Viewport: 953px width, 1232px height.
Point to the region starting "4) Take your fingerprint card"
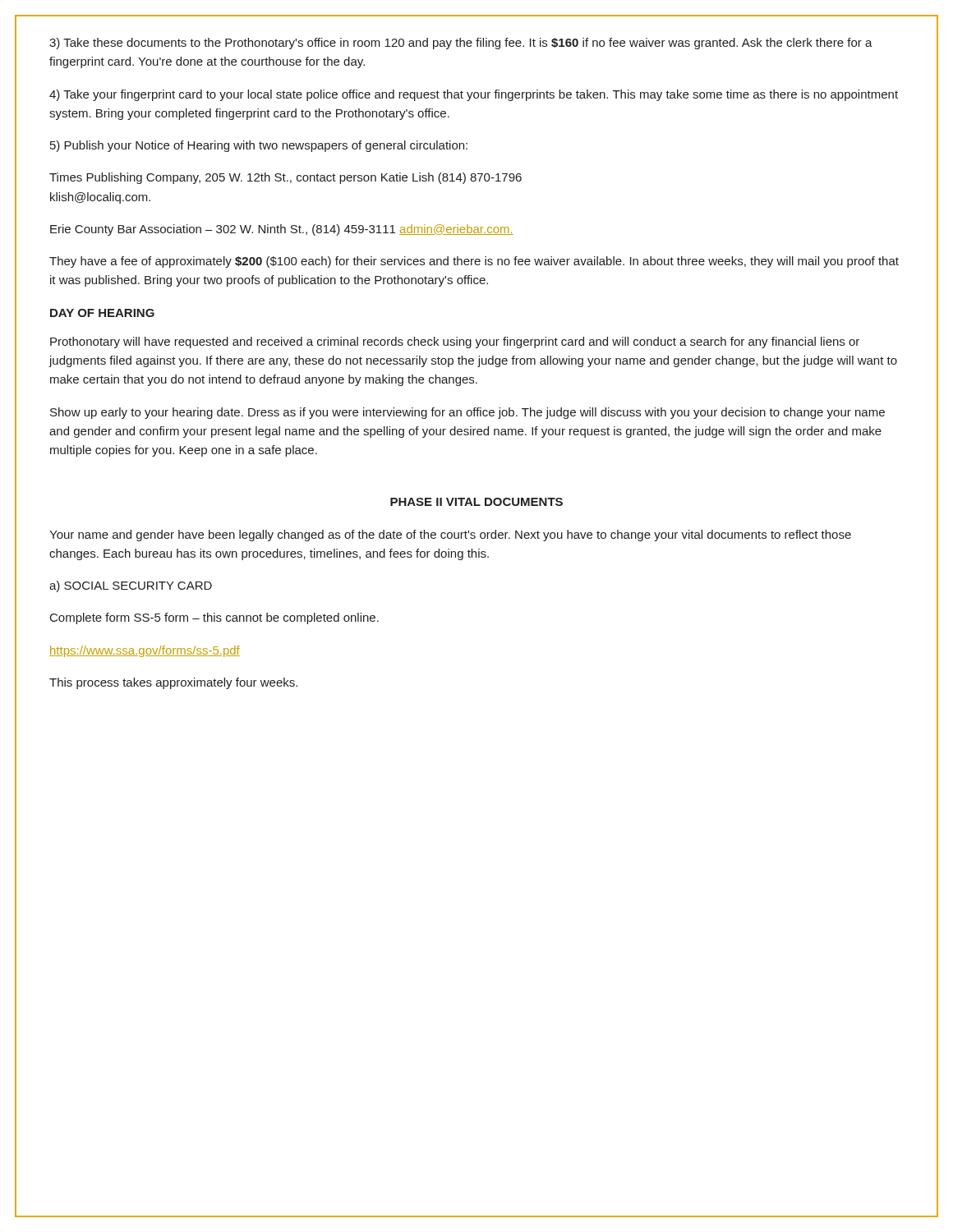pos(474,103)
